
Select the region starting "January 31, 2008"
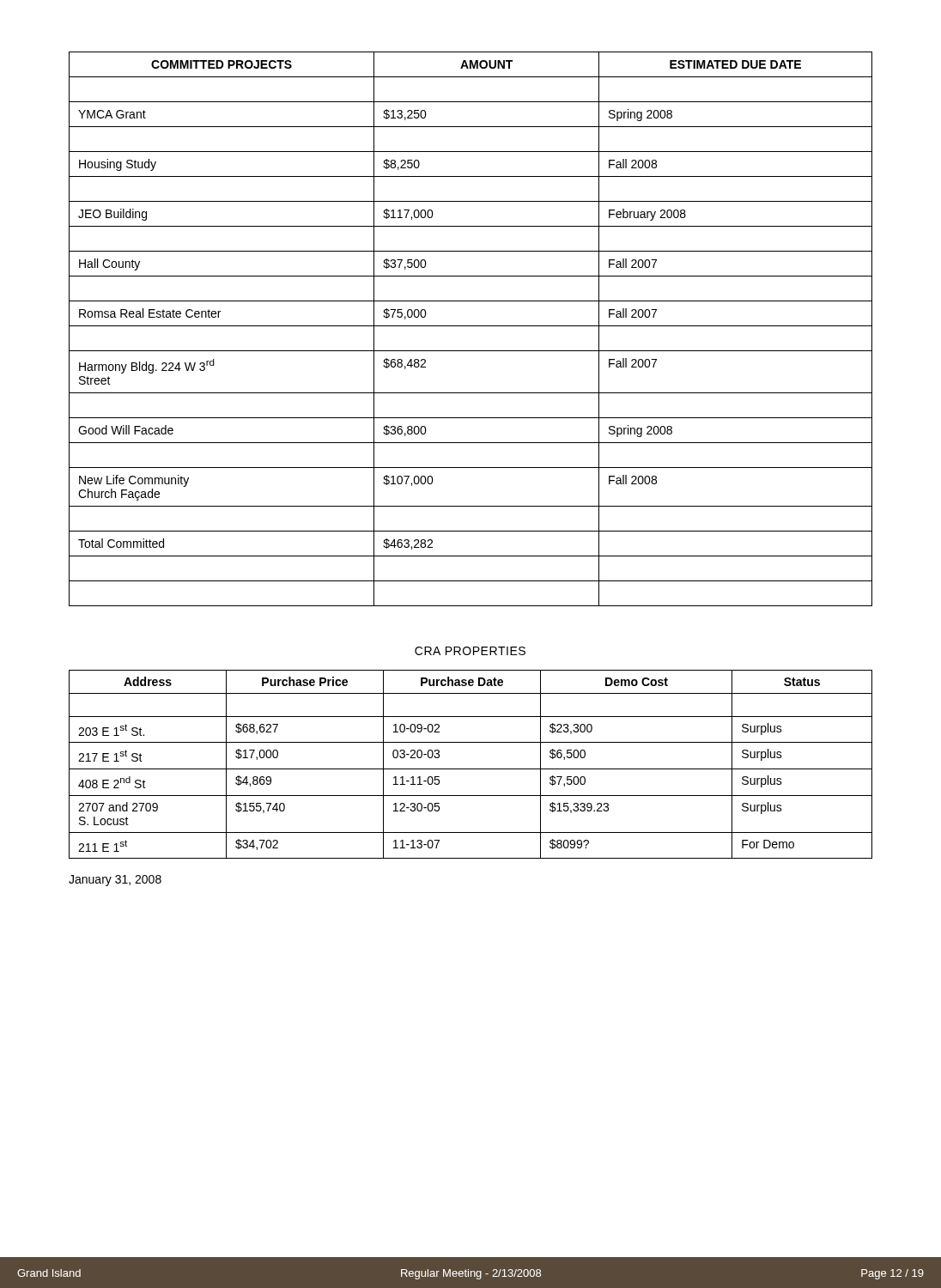click(115, 880)
